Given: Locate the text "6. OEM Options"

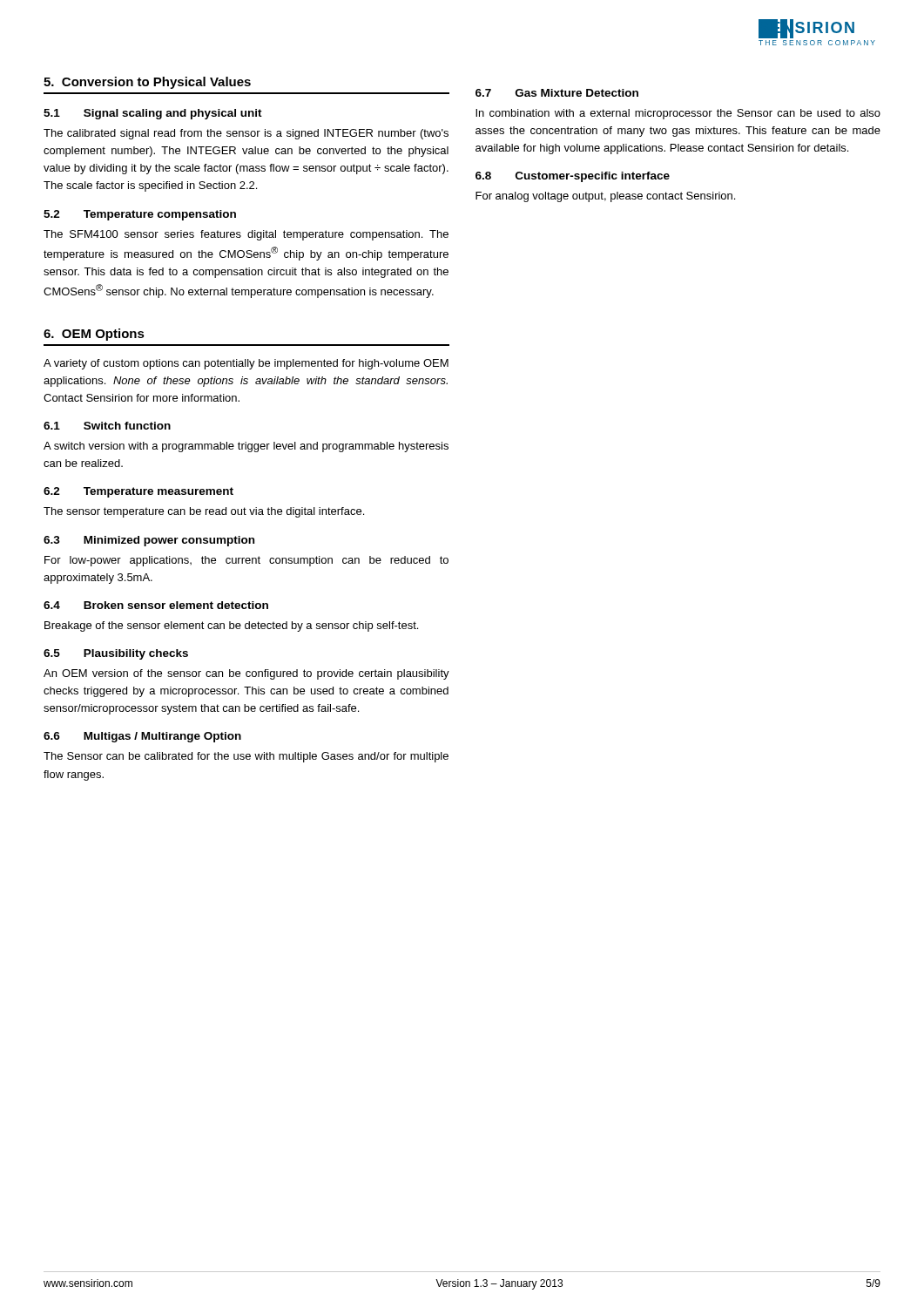Looking at the screenshot, I should (246, 336).
